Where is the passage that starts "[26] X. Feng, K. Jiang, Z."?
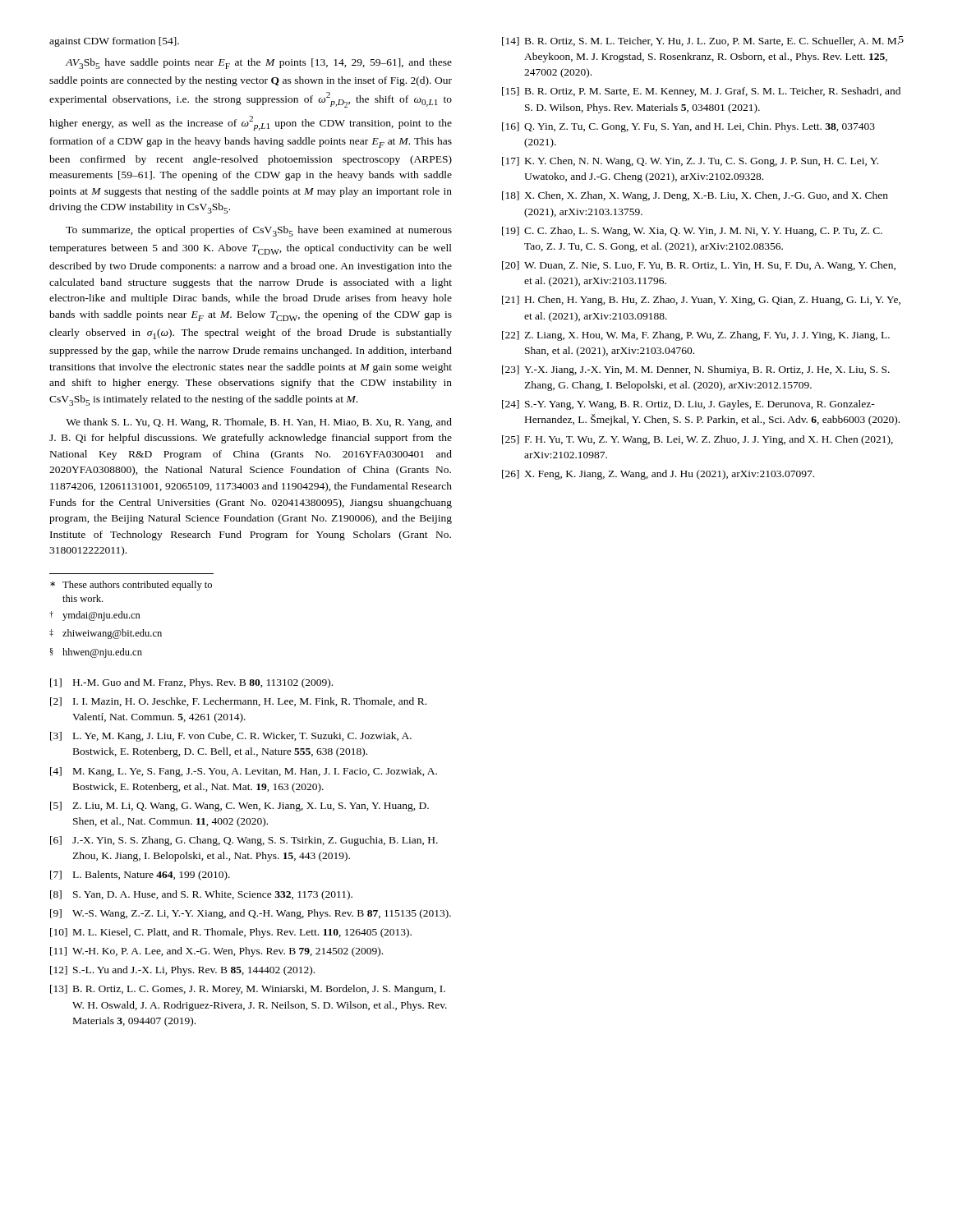This screenshot has width=953, height=1232. click(702, 473)
